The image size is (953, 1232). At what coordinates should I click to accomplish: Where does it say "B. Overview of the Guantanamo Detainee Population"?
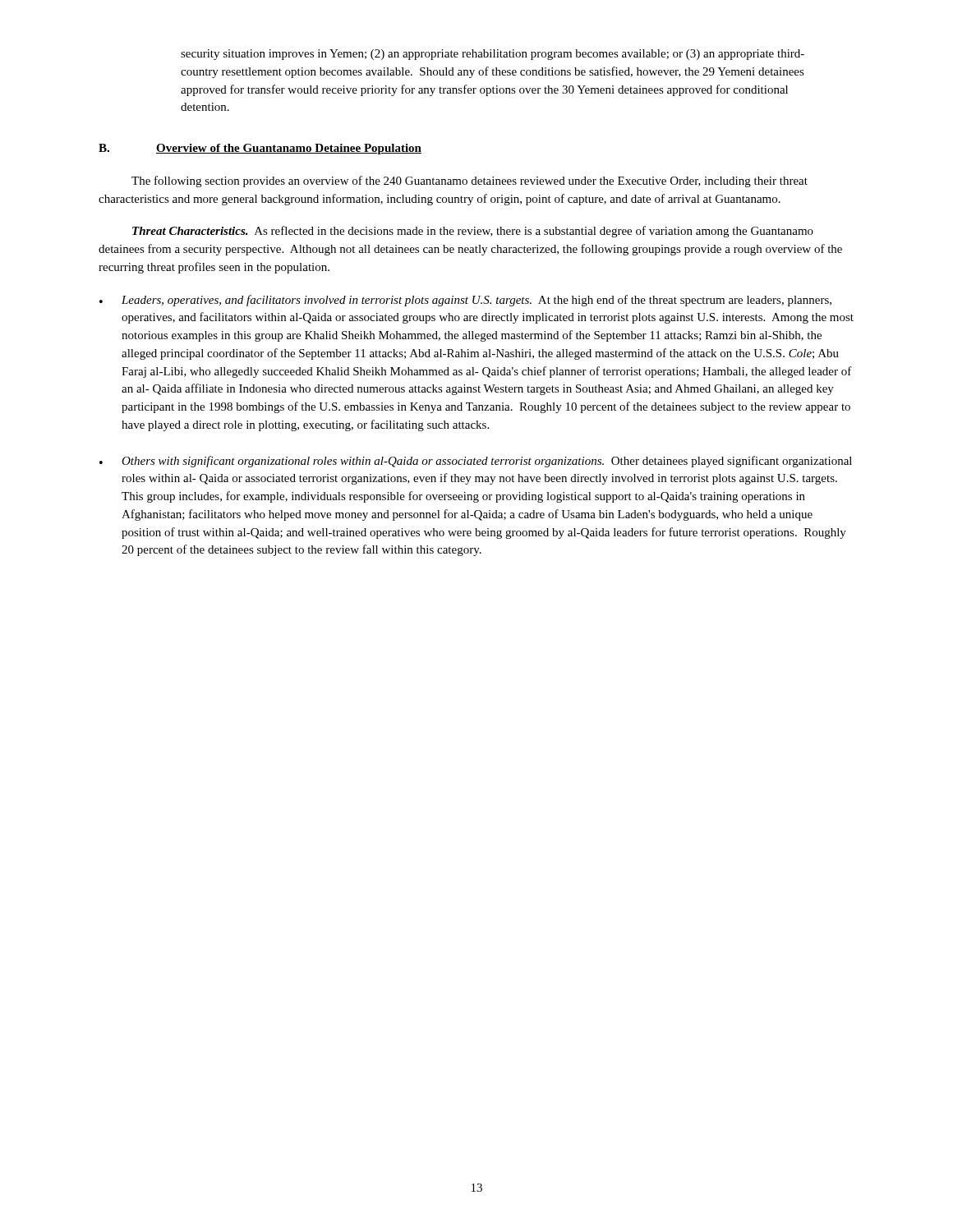pyautogui.click(x=260, y=149)
